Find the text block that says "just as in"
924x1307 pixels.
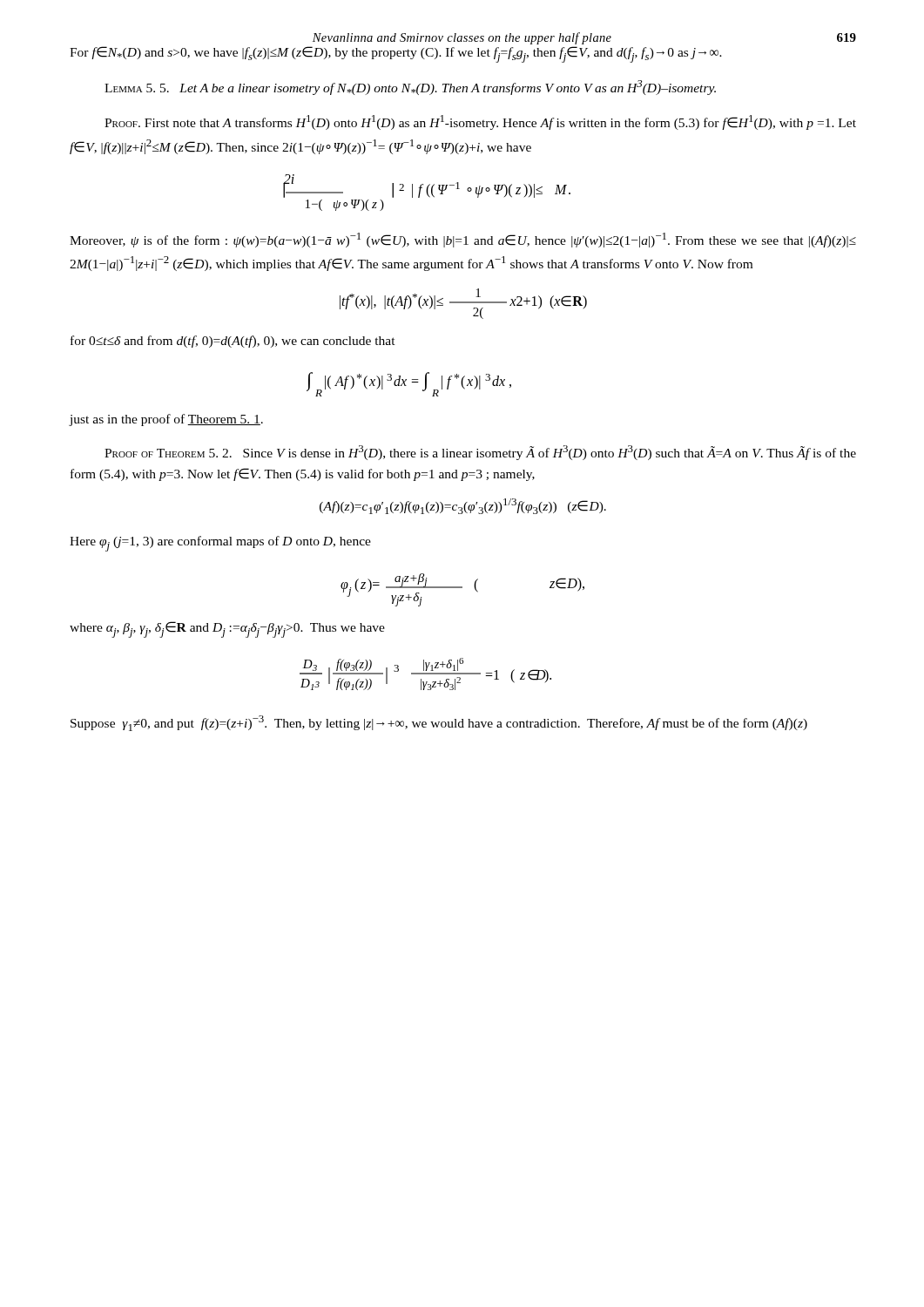(x=166, y=420)
